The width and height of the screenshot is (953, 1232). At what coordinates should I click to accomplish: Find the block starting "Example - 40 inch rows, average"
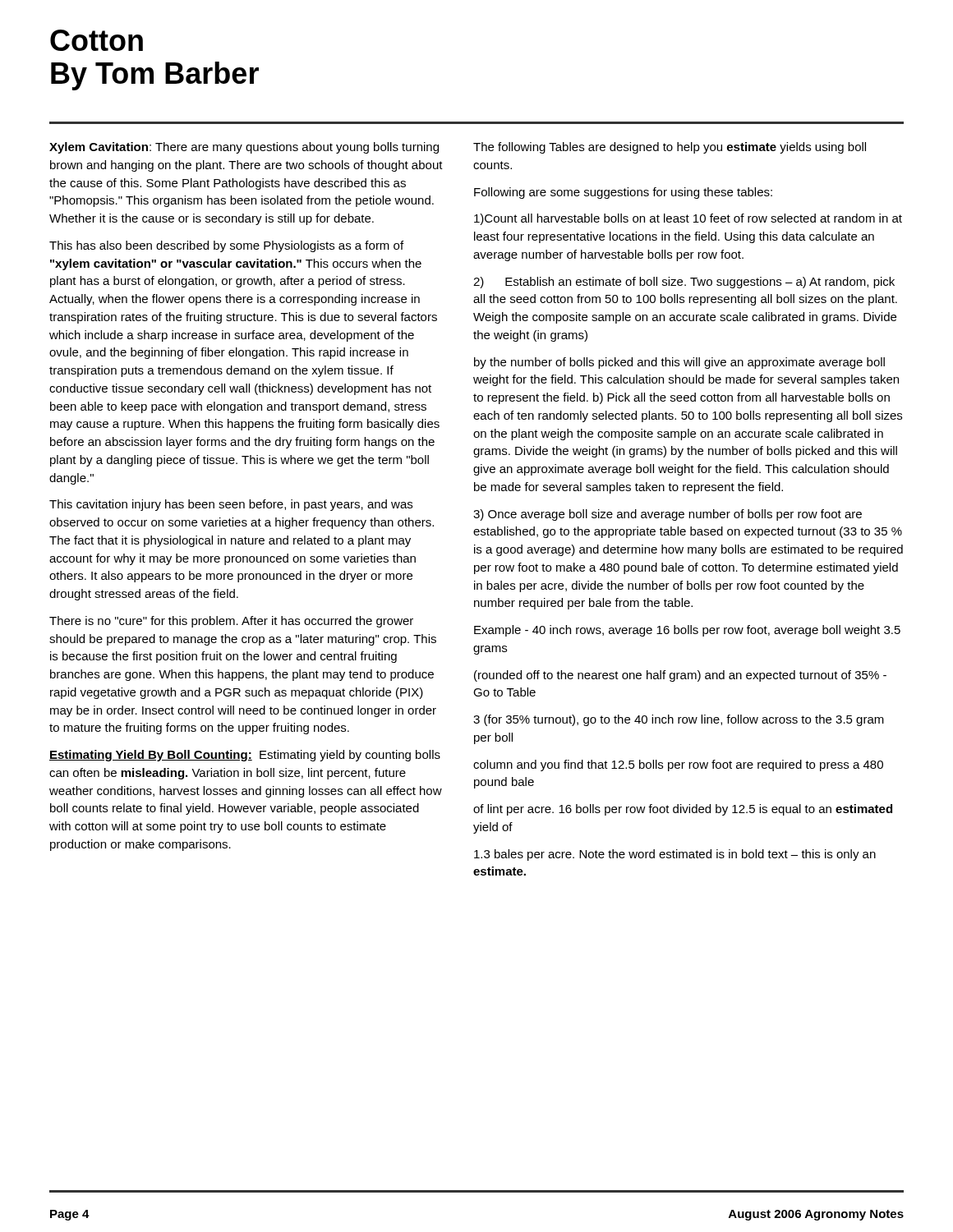point(688,639)
